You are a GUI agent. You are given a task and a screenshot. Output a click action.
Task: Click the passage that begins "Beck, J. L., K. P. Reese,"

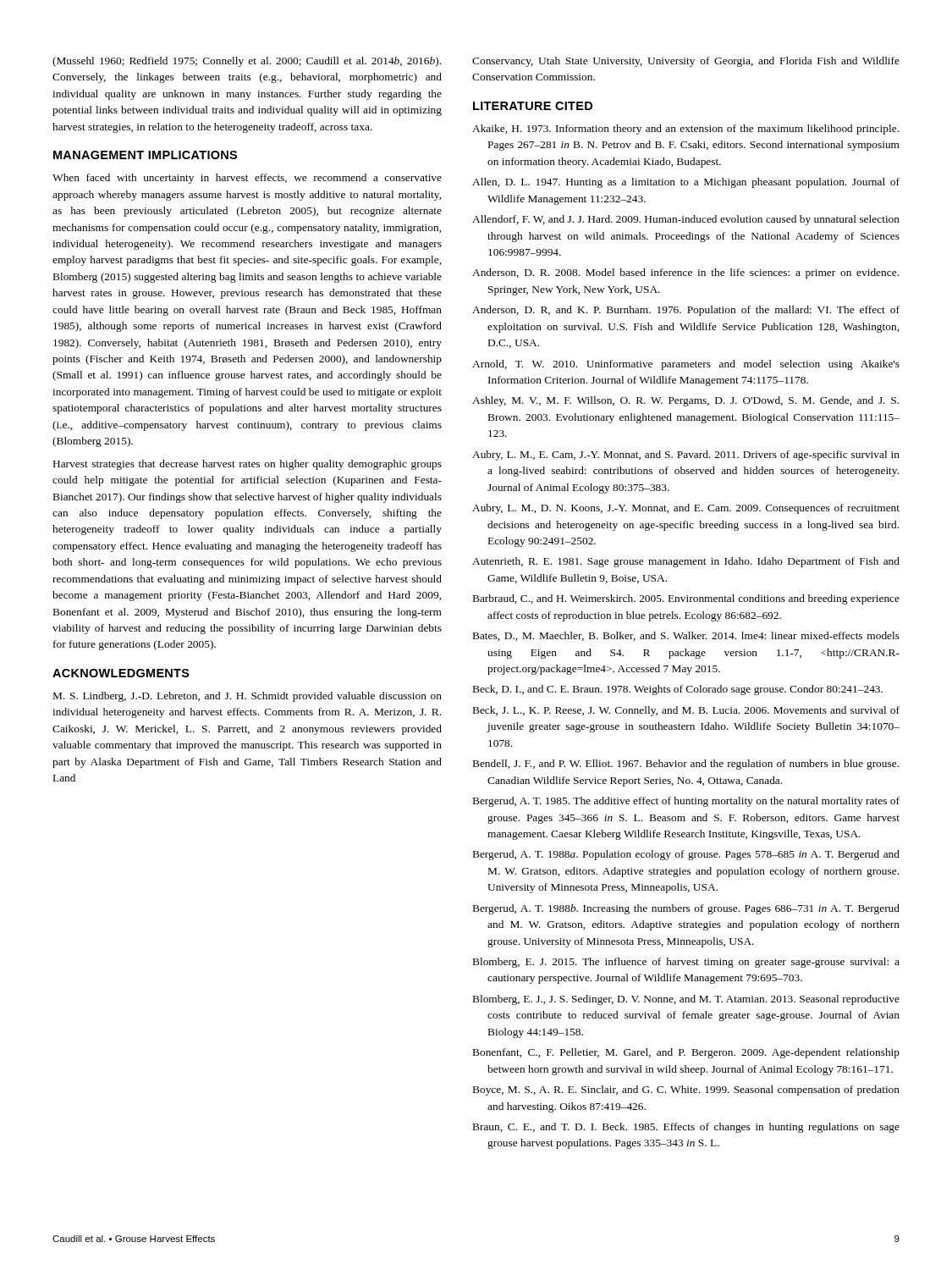[x=686, y=726]
